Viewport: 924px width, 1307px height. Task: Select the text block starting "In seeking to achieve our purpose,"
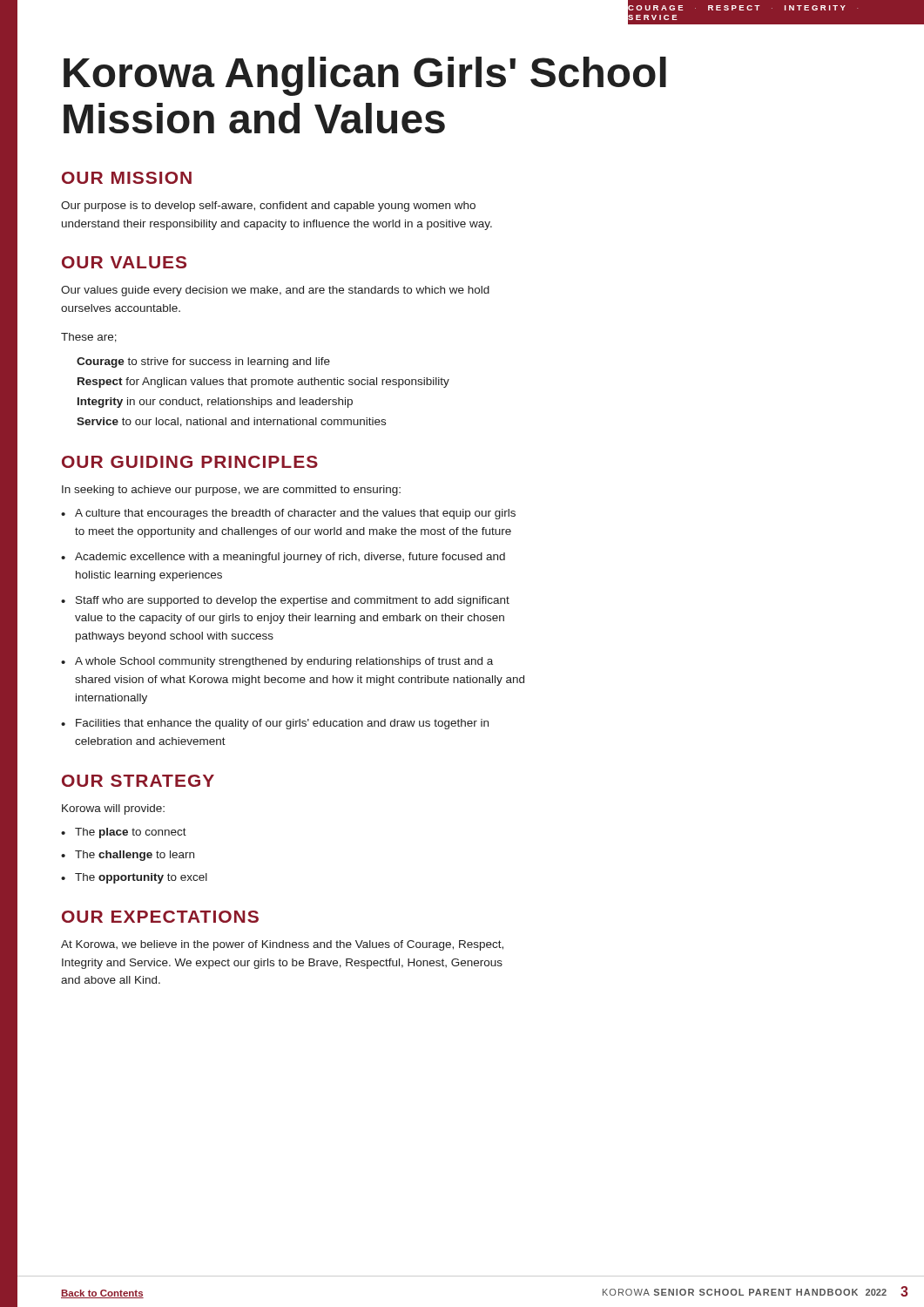pyautogui.click(x=231, y=489)
